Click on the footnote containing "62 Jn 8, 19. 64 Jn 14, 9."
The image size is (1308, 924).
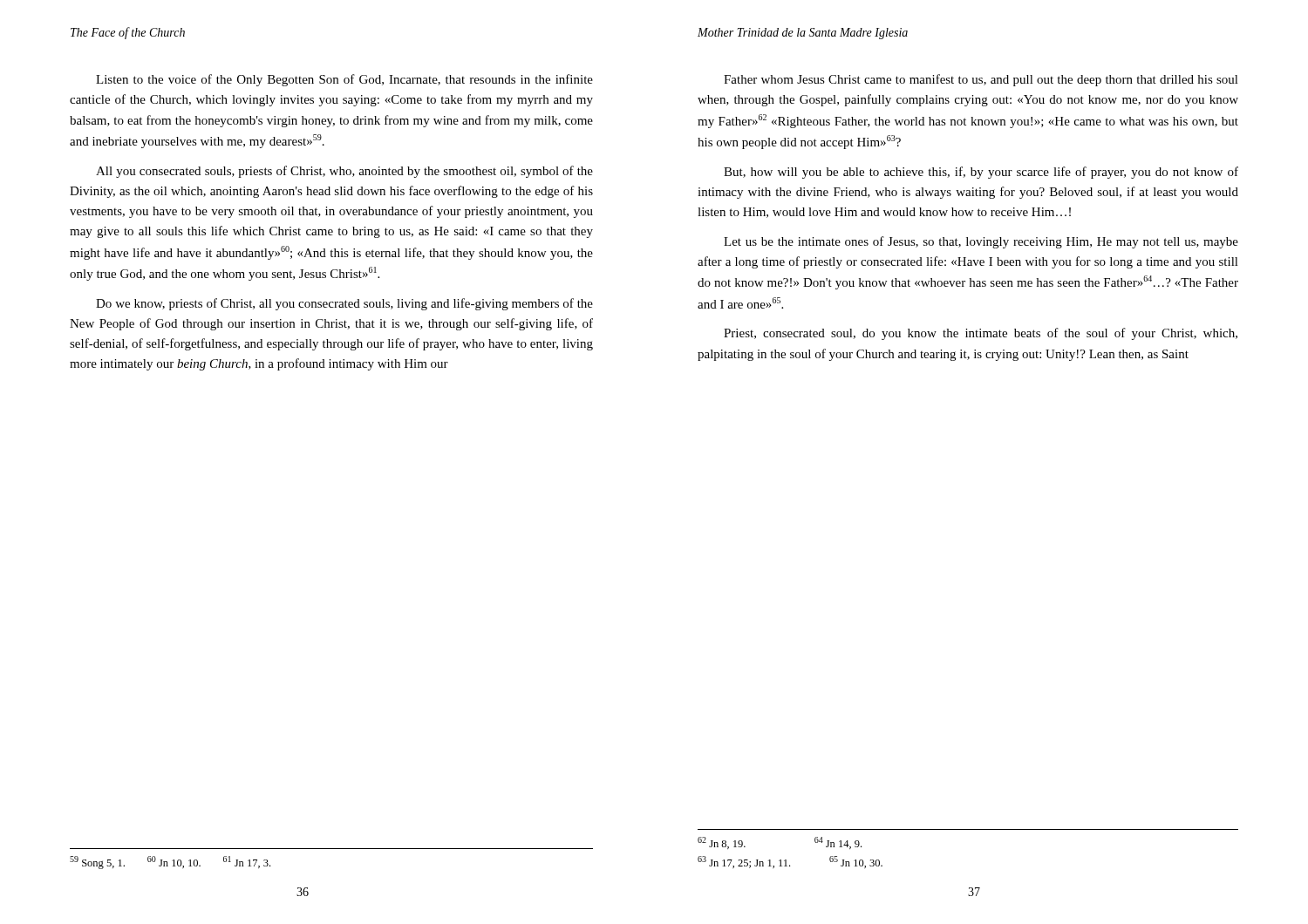point(790,852)
